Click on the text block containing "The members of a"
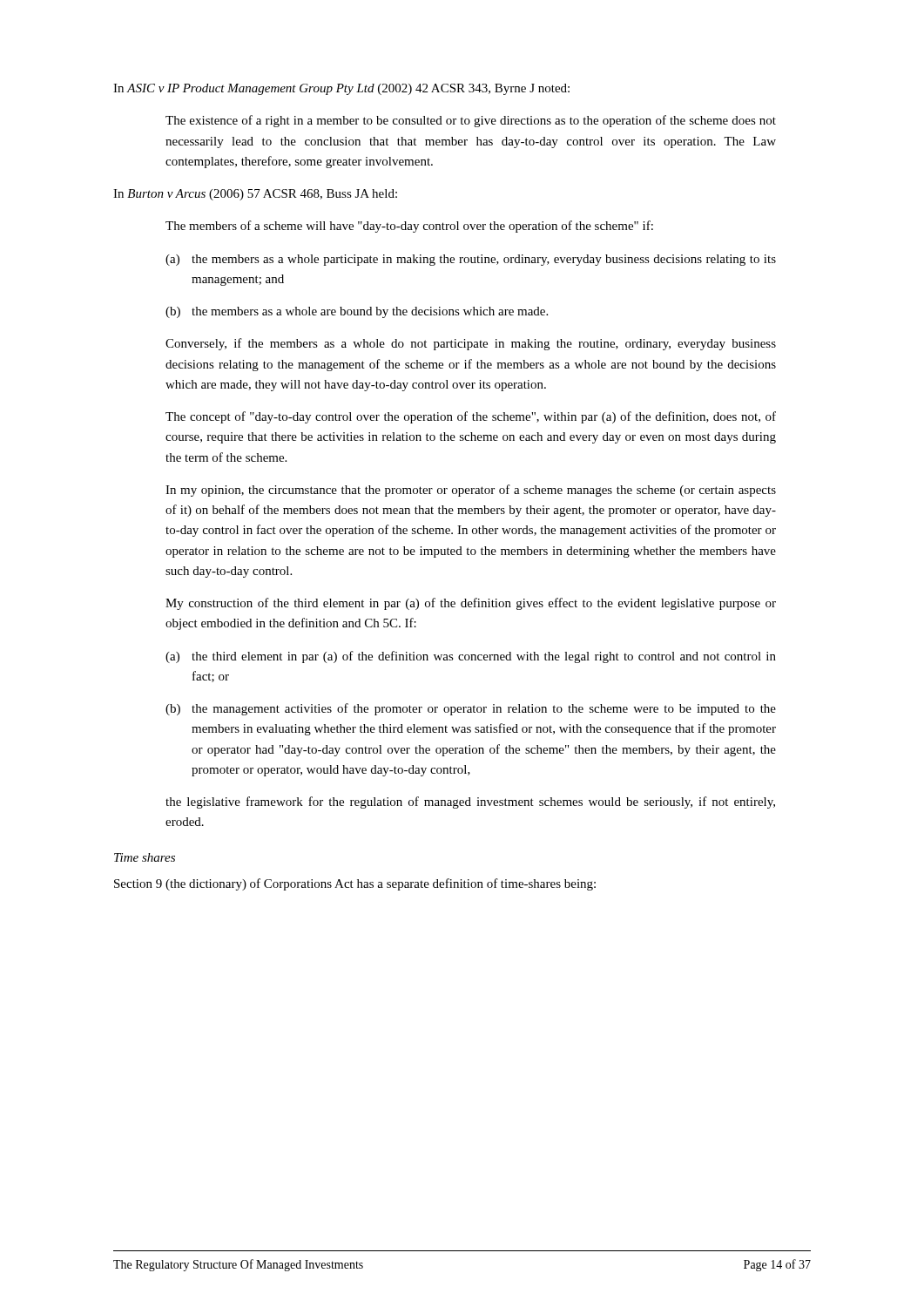 click(x=410, y=226)
